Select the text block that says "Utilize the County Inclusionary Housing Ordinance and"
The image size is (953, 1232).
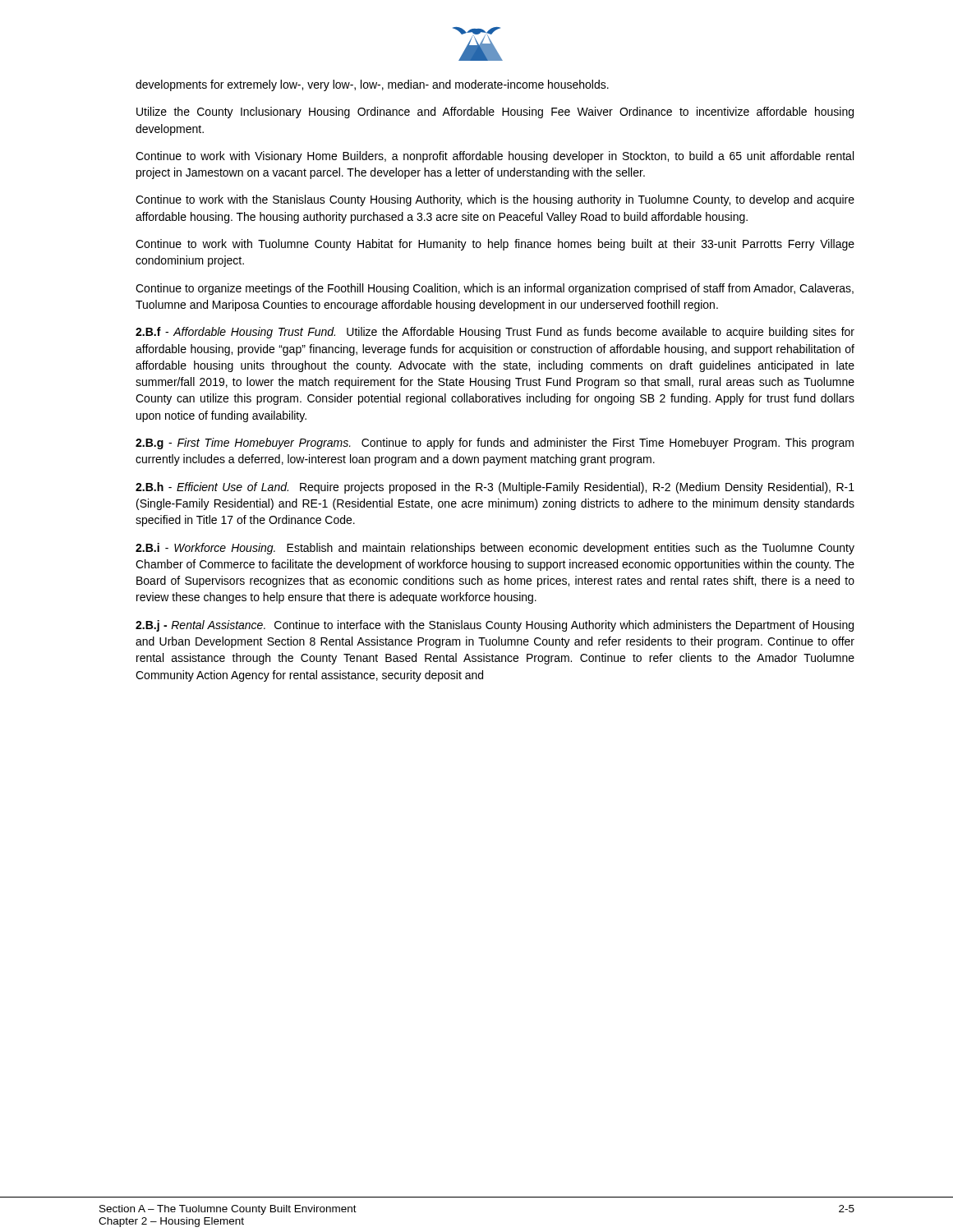[x=495, y=120]
